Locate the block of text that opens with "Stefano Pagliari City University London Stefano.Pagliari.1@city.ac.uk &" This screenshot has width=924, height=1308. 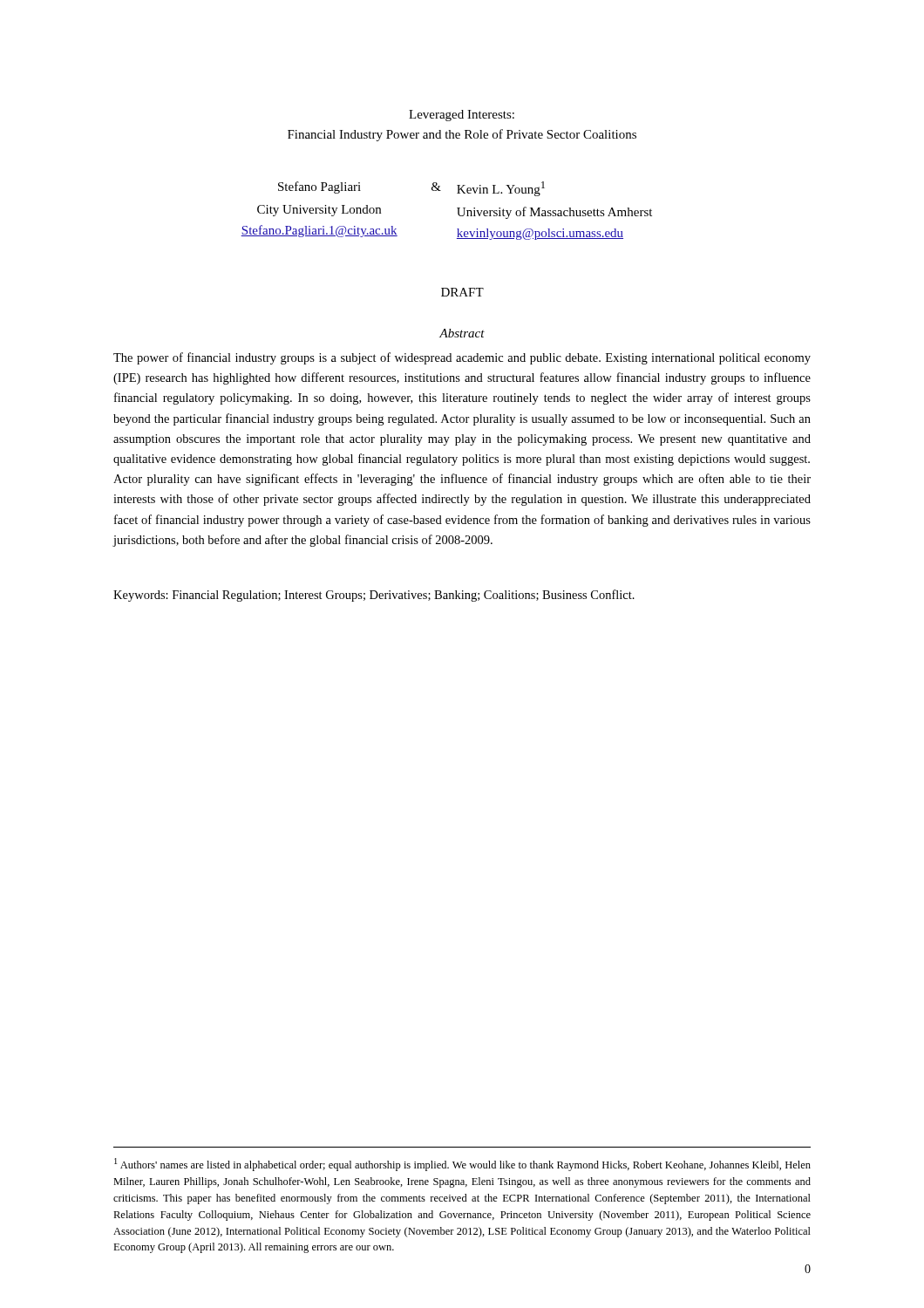tap(462, 209)
